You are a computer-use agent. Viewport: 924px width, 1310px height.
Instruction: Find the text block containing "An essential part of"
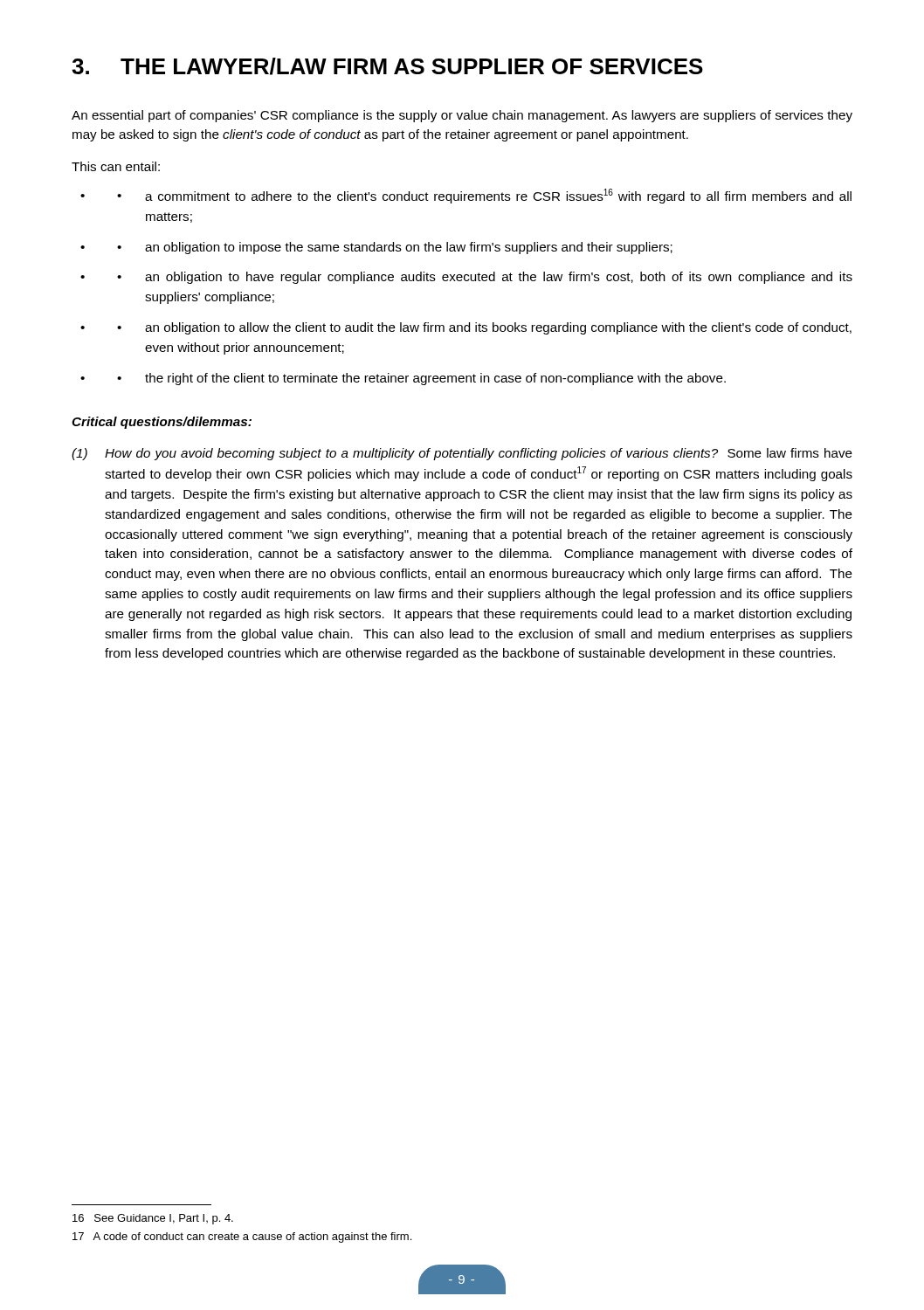click(462, 124)
